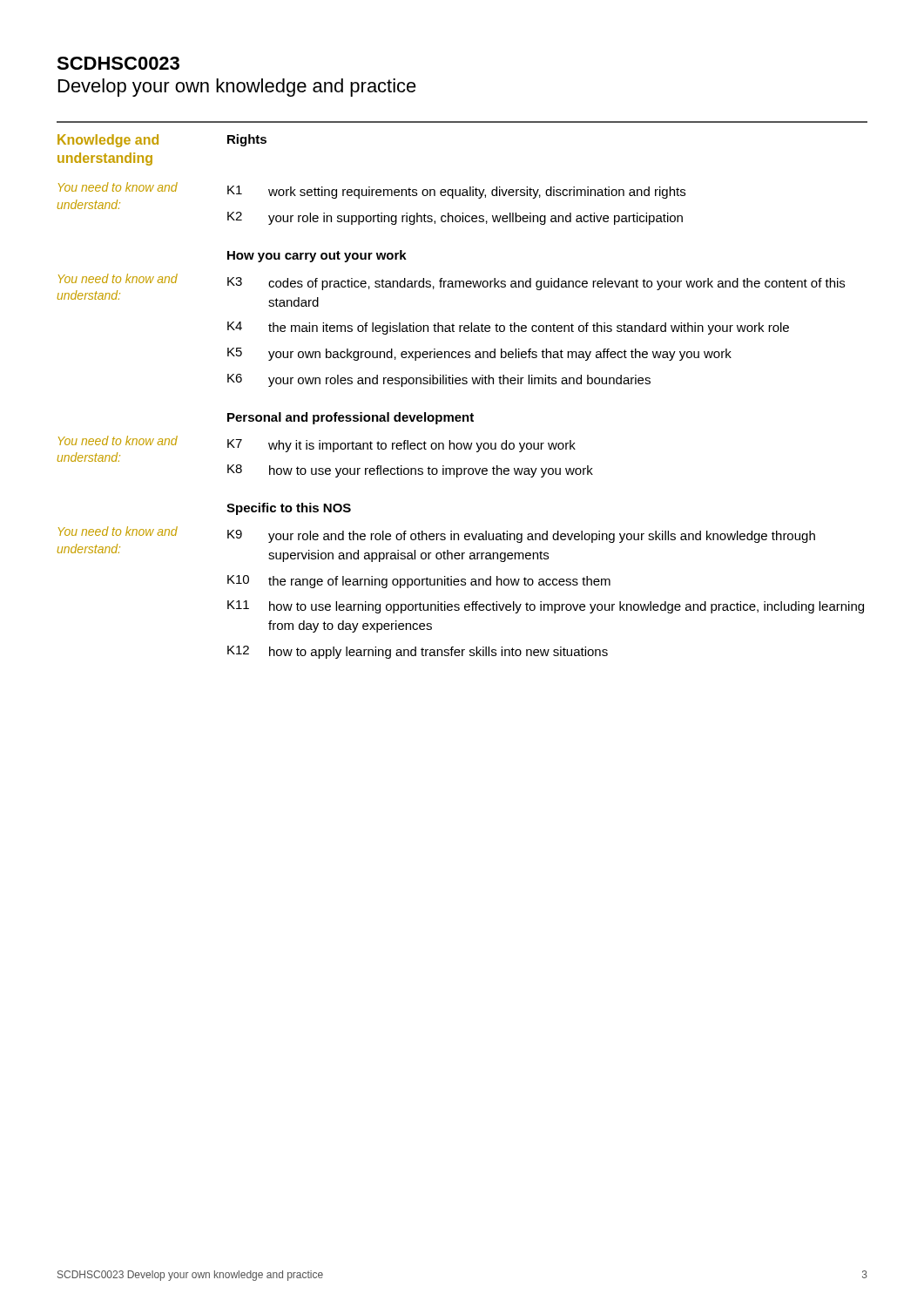Locate the text "Specific to this NOS"
This screenshot has height=1307, width=924.
coord(289,508)
